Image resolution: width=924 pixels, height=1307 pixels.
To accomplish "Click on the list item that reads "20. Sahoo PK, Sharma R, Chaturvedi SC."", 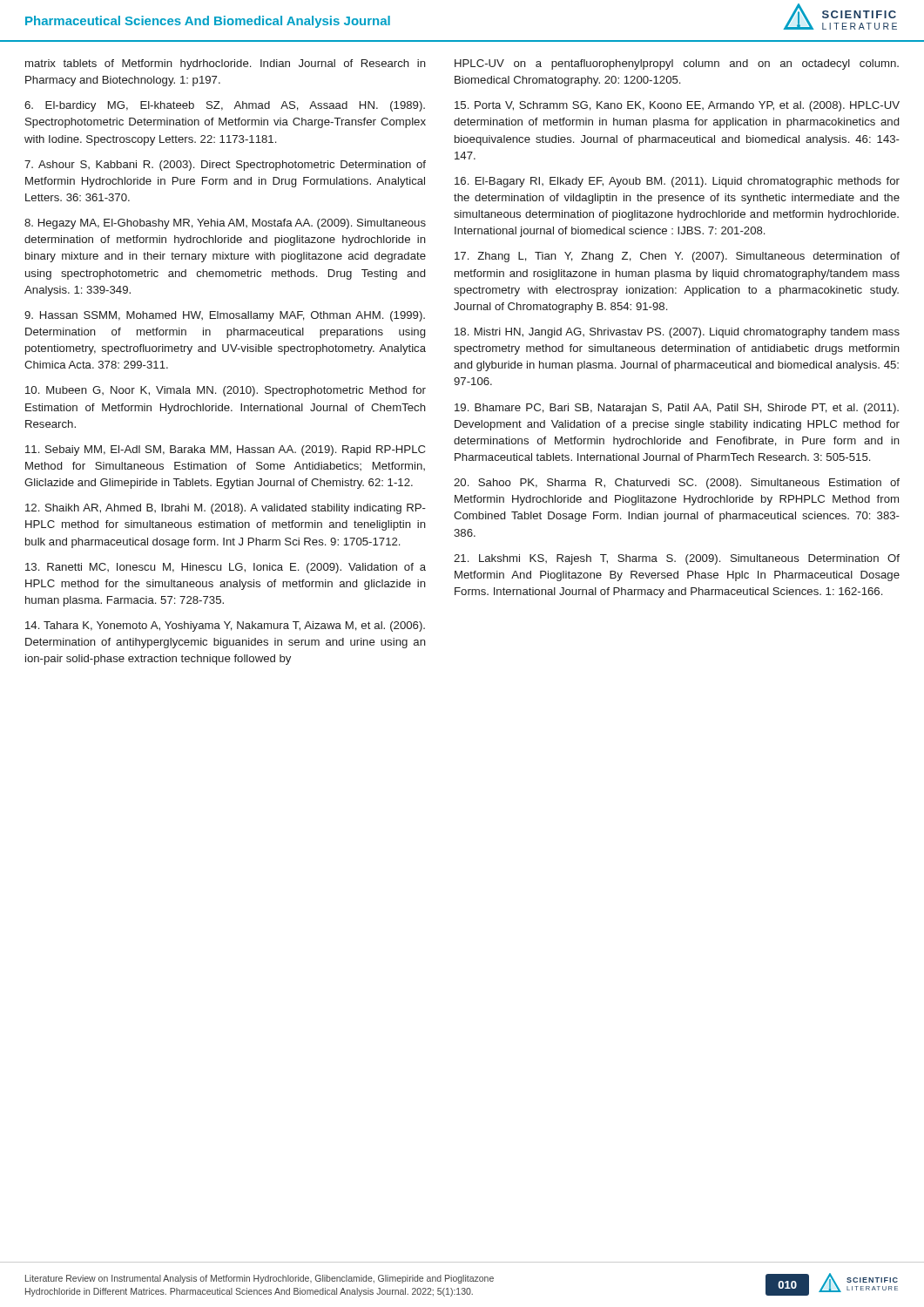I will coord(677,507).
